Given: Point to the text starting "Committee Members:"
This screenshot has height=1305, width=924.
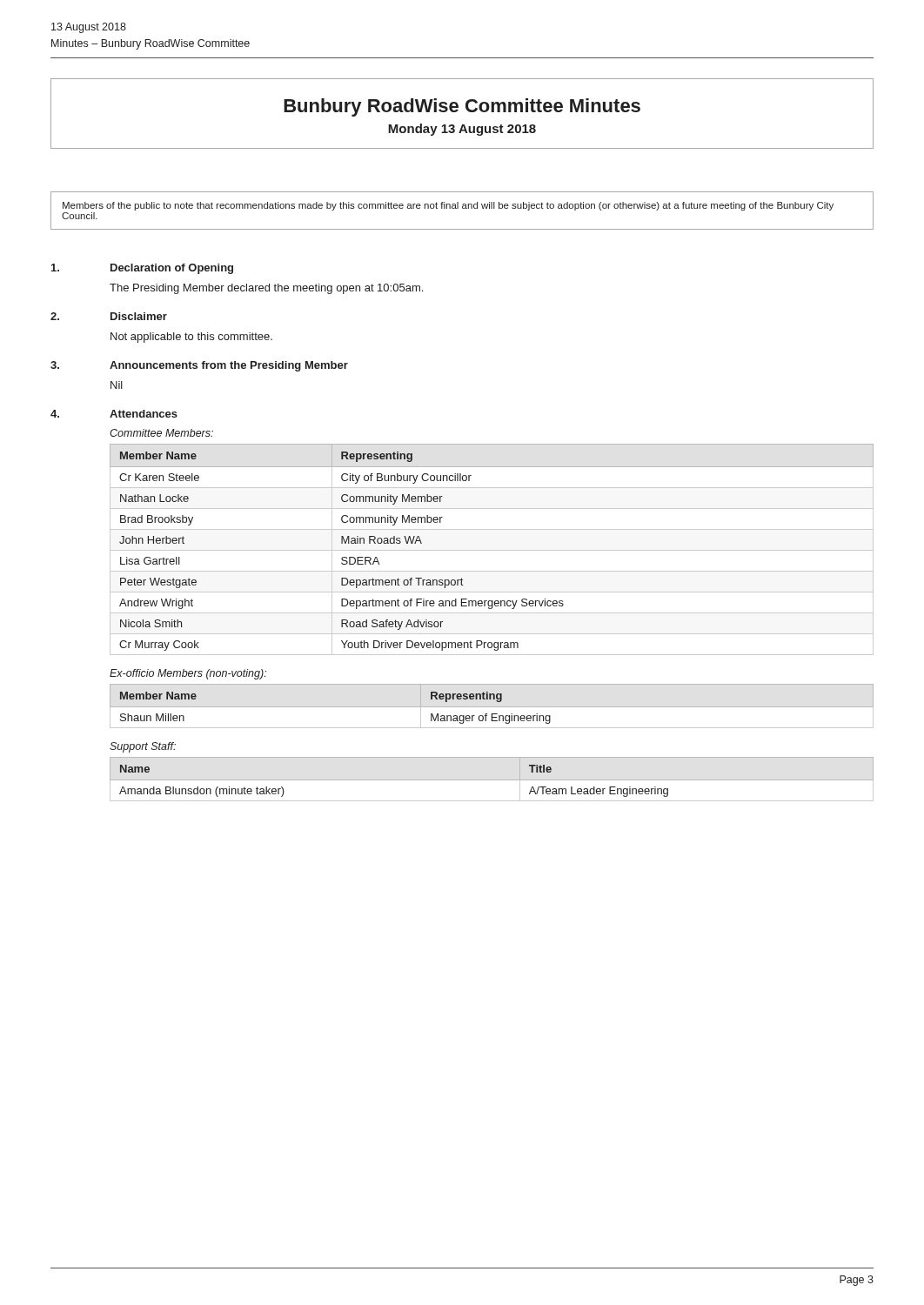Looking at the screenshot, I should [x=162, y=433].
